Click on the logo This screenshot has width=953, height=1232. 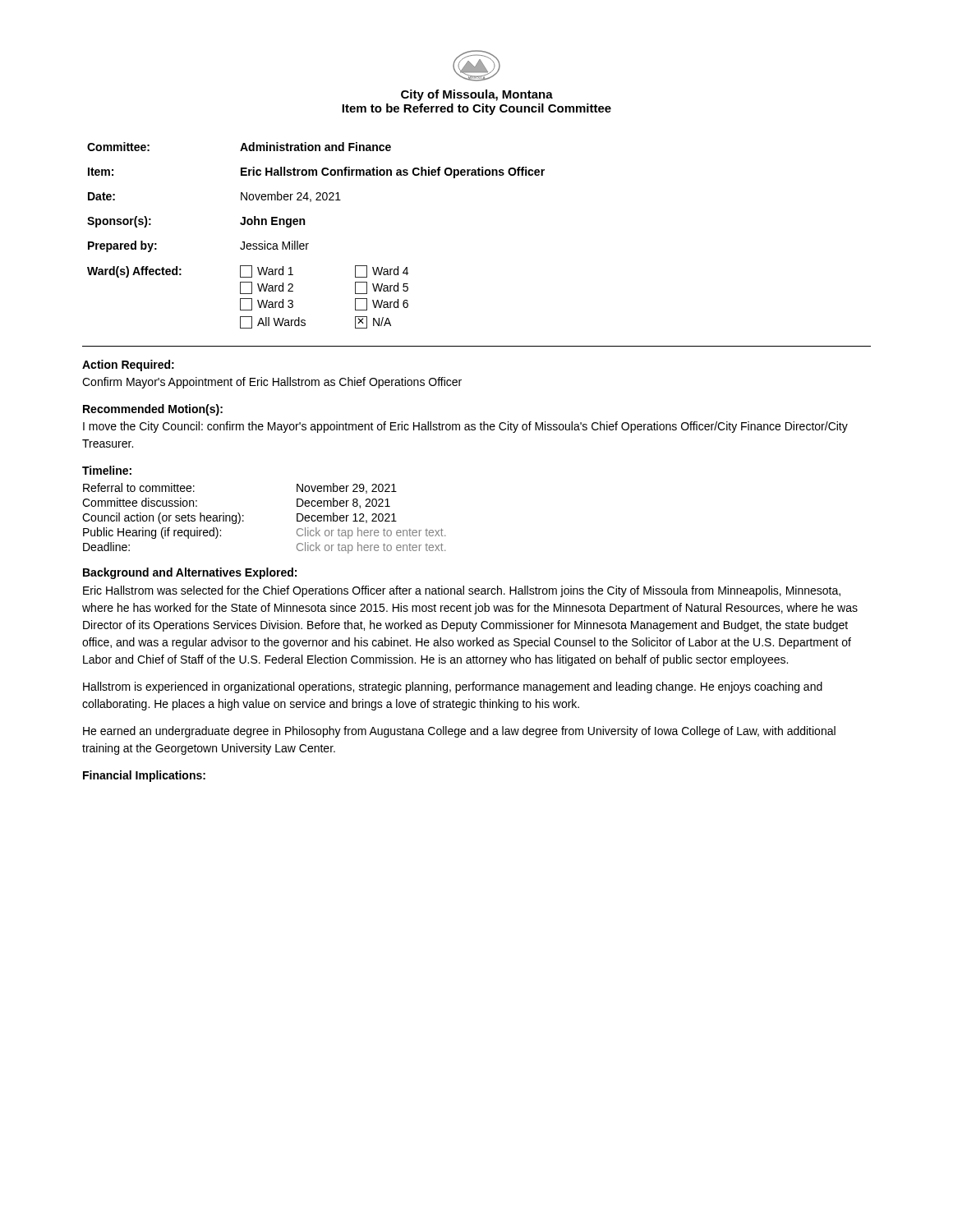(x=476, y=66)
